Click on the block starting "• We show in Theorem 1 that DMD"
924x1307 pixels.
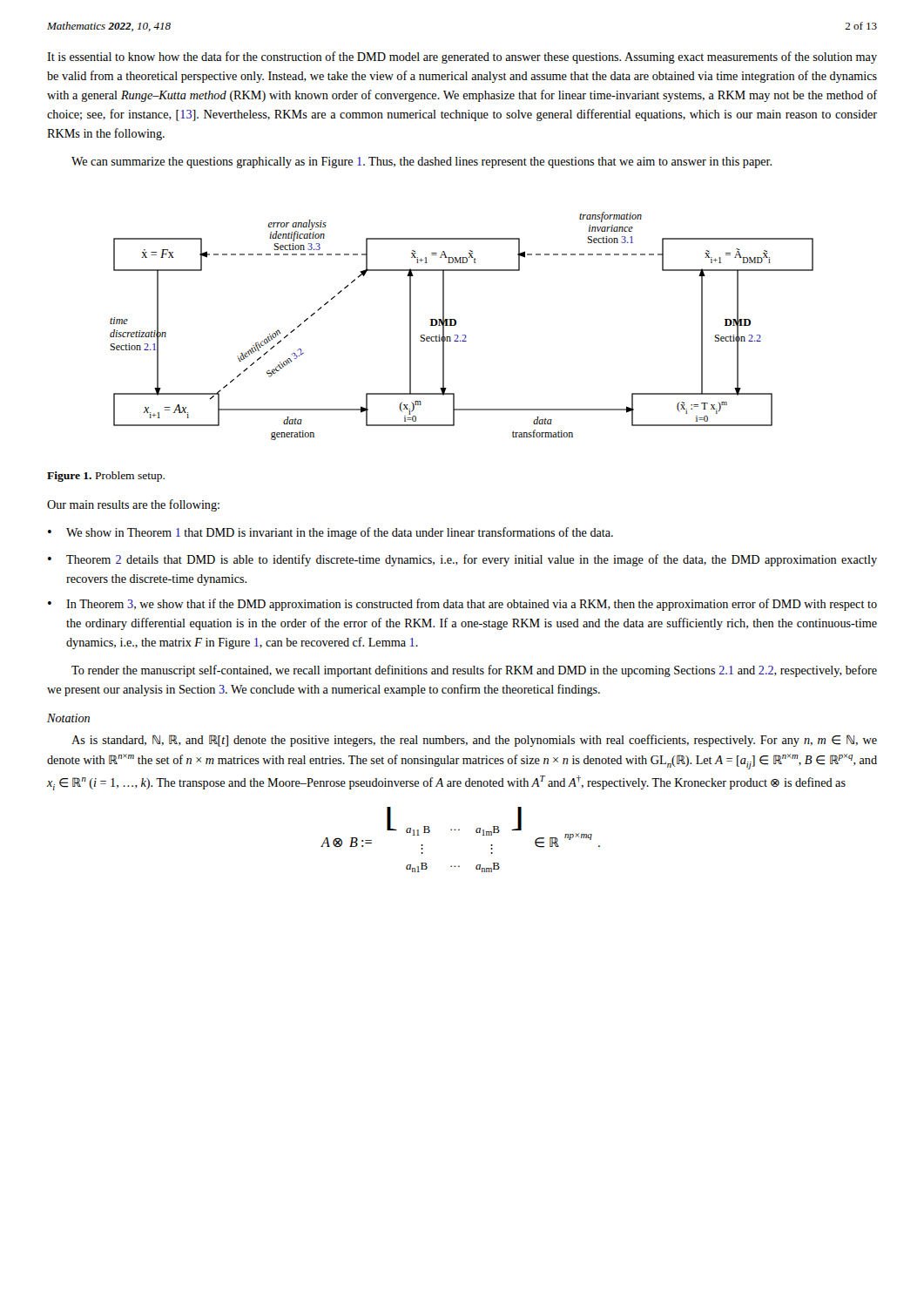pos(462,533)
